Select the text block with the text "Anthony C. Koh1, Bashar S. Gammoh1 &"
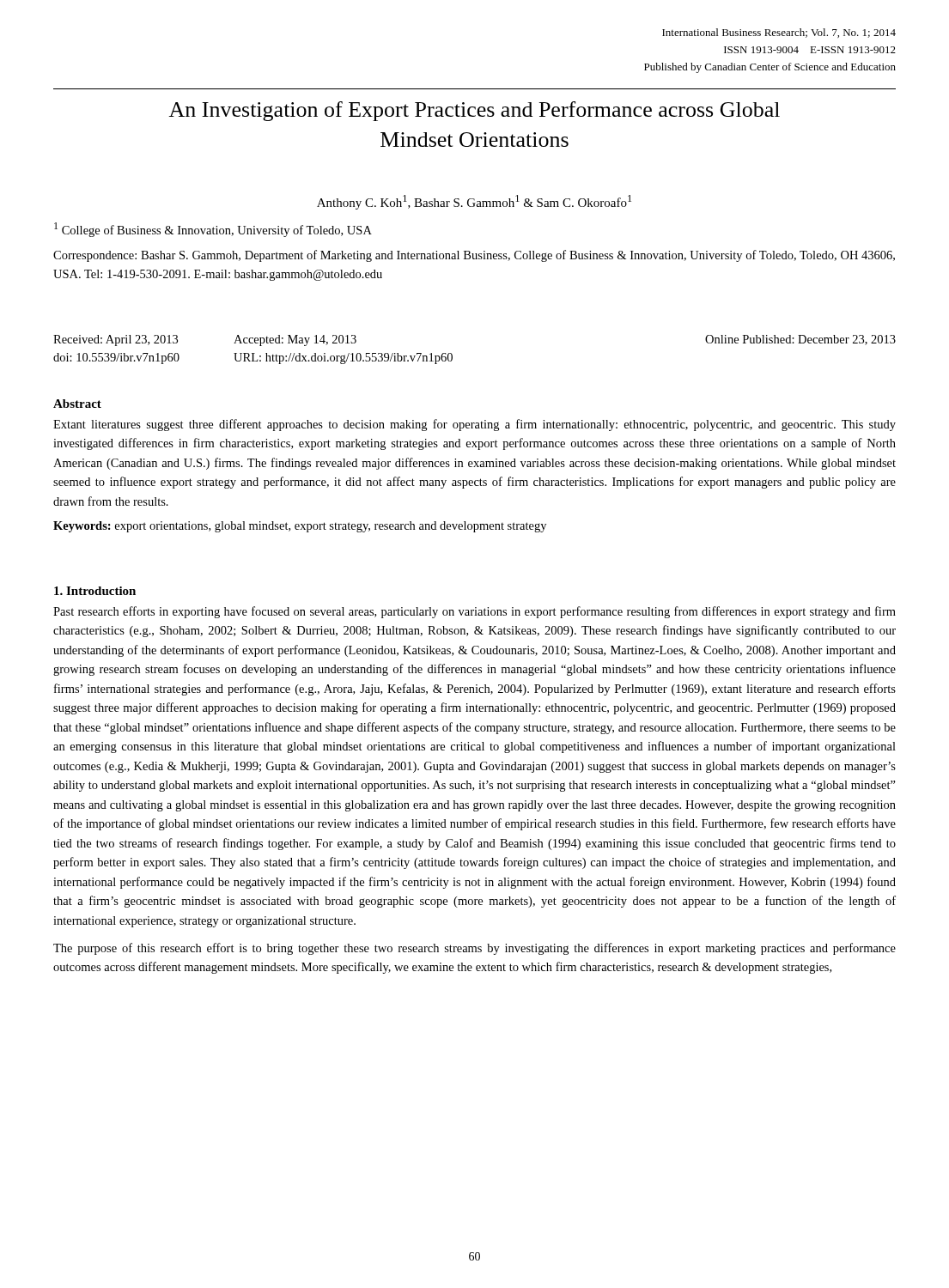The width and height of the screenshot is (949, 1288). tap(474, 201)
